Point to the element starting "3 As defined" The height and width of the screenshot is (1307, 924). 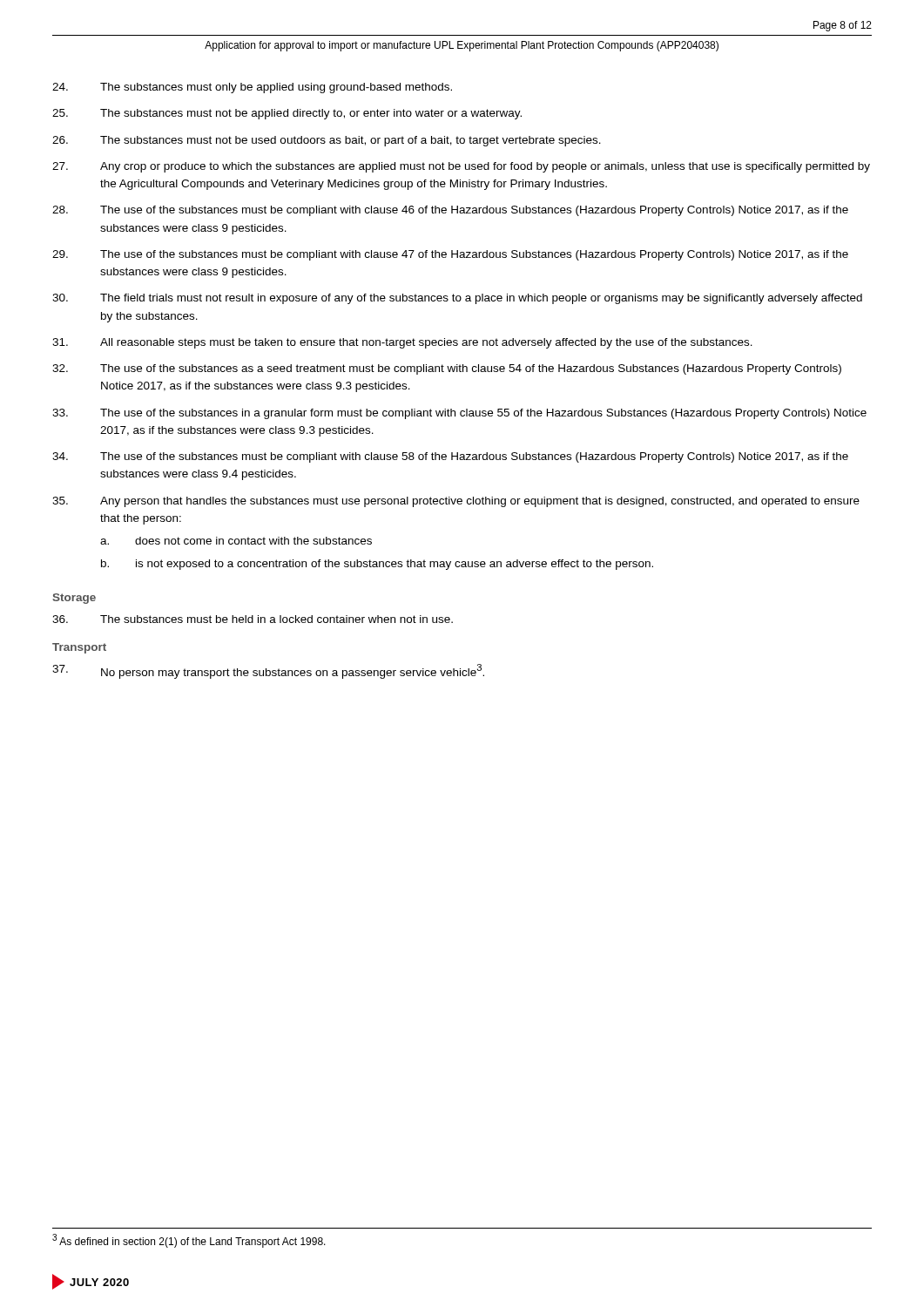coord(189,1240)
